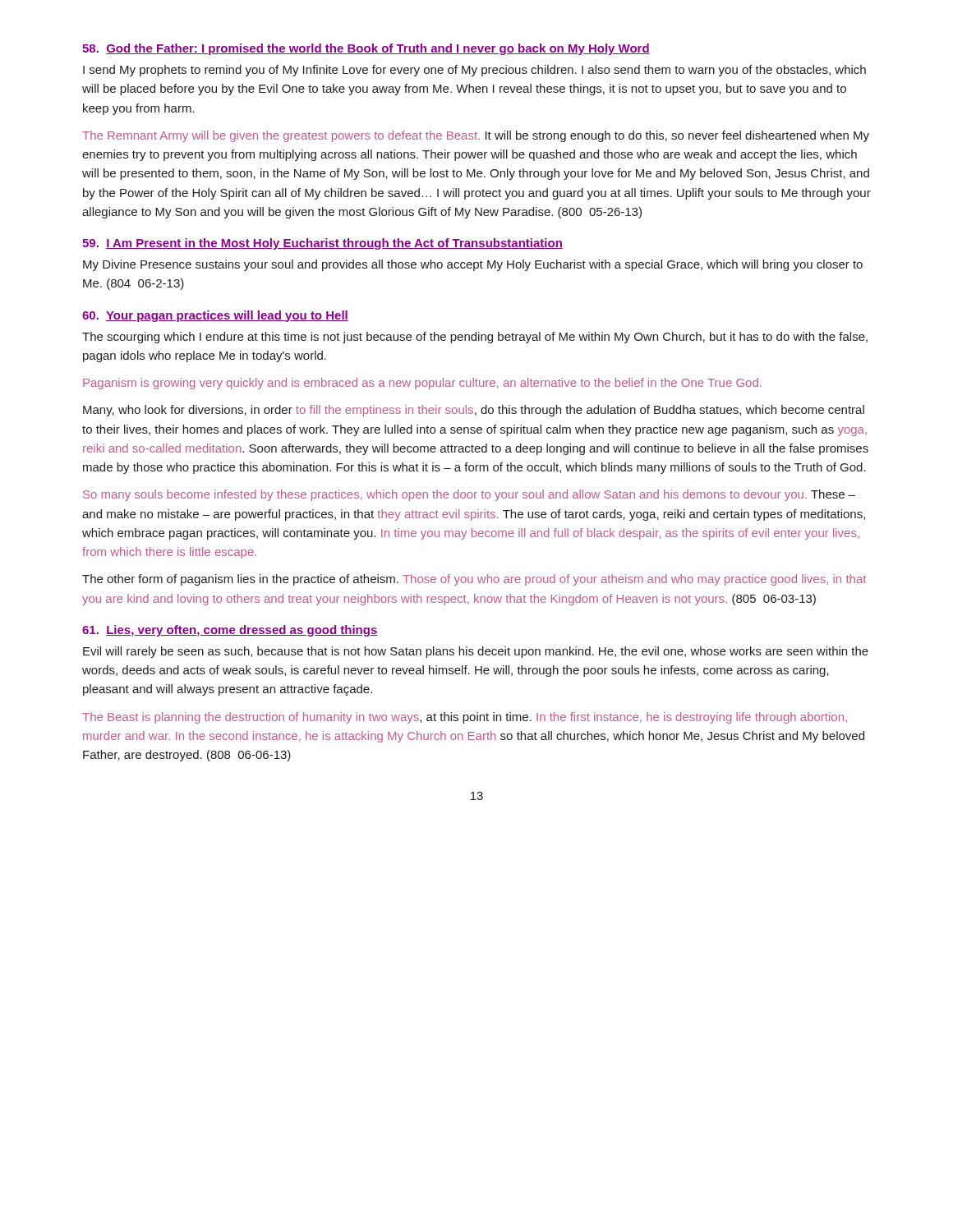Click on the text block containing "The Remnant Army will"
This screenshot has height=1232, width=953.
click(x=476, y=173)
